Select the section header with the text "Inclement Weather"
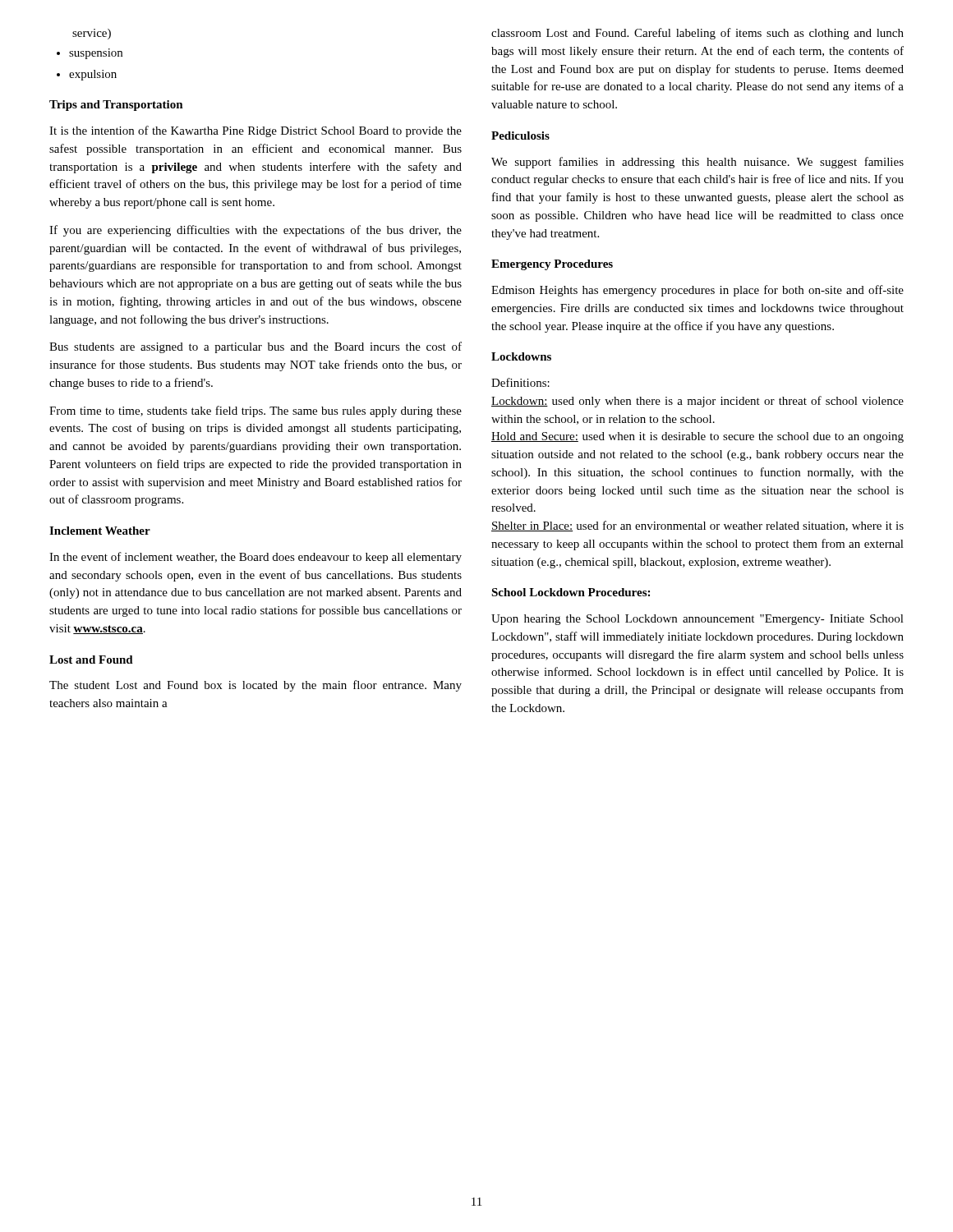The height and width of the screenshot is (1232, 953). 100,531
